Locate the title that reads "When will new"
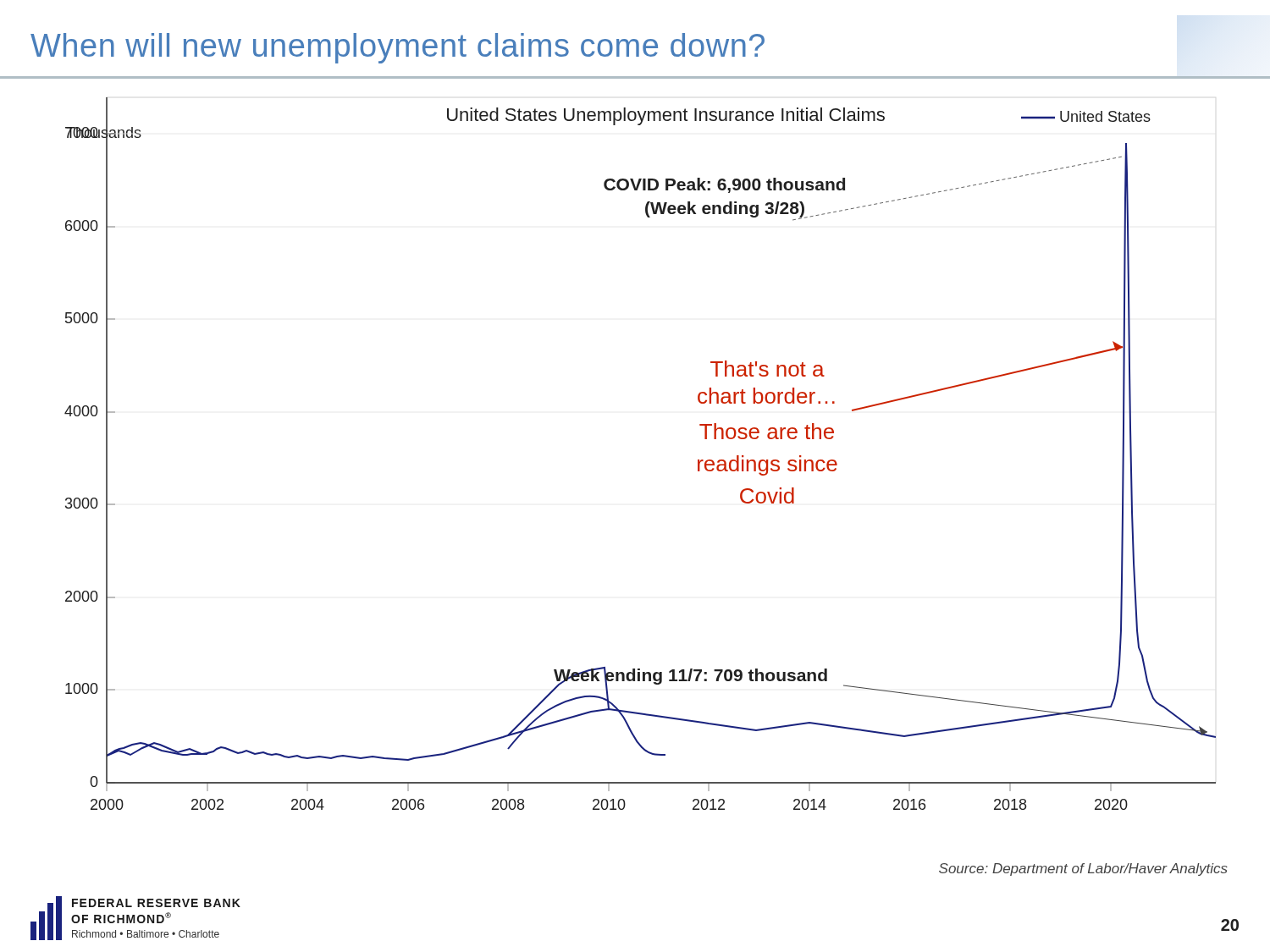 tap(650, 46)
